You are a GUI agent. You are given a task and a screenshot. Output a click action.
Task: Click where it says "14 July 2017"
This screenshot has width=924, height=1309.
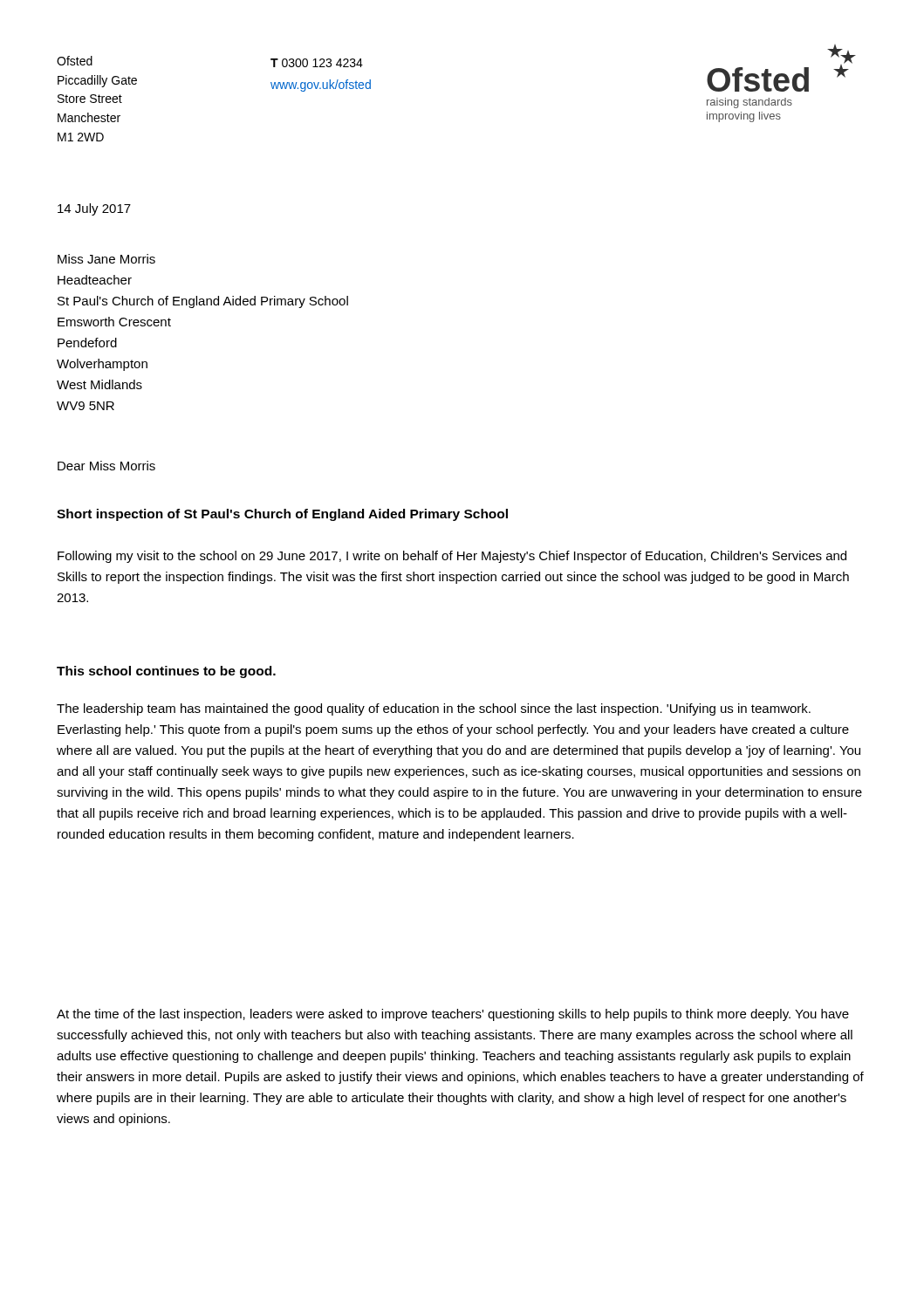point(94,208)
